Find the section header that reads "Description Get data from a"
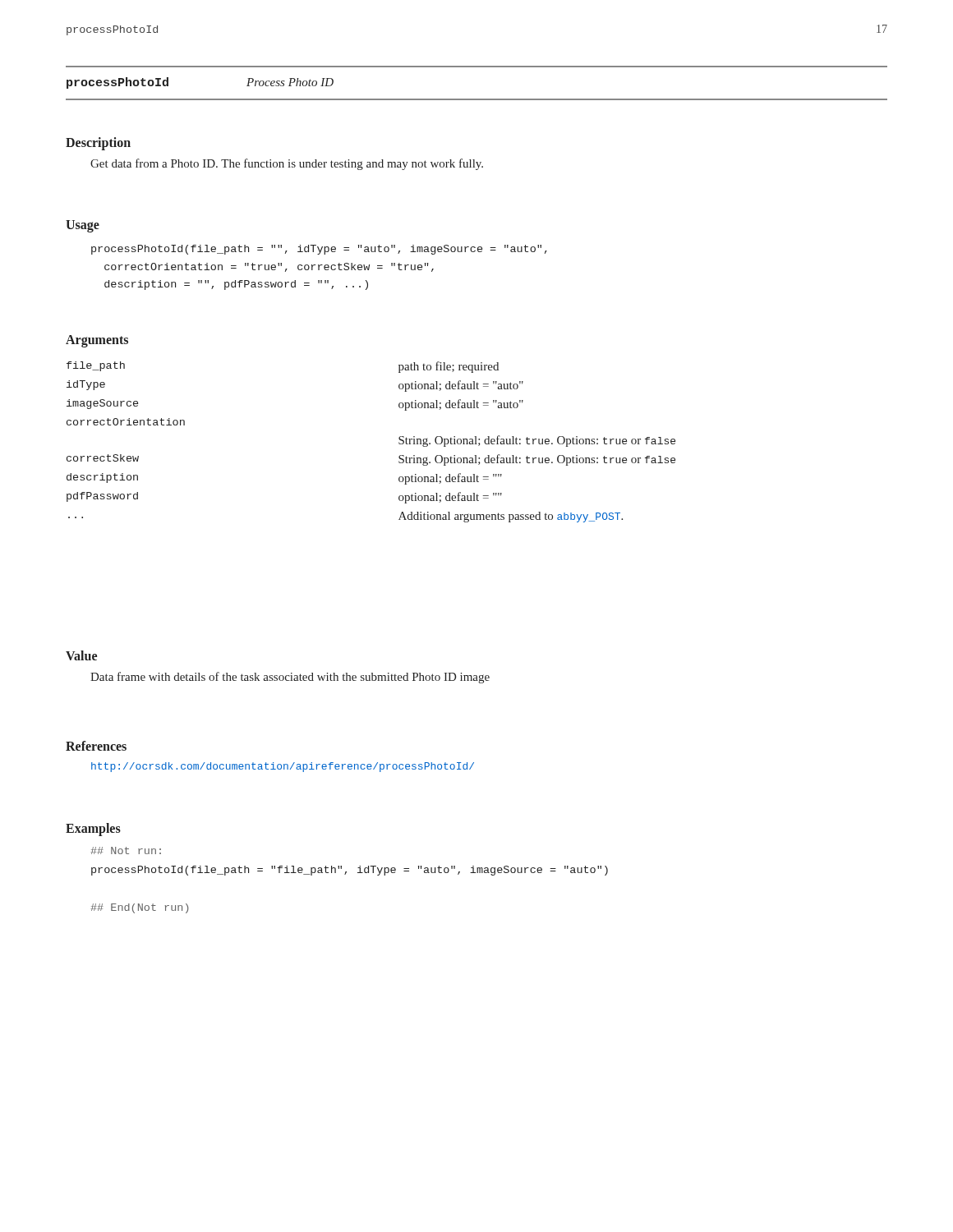The height and width of the screenshot is (1232, 953). point(476,153)
